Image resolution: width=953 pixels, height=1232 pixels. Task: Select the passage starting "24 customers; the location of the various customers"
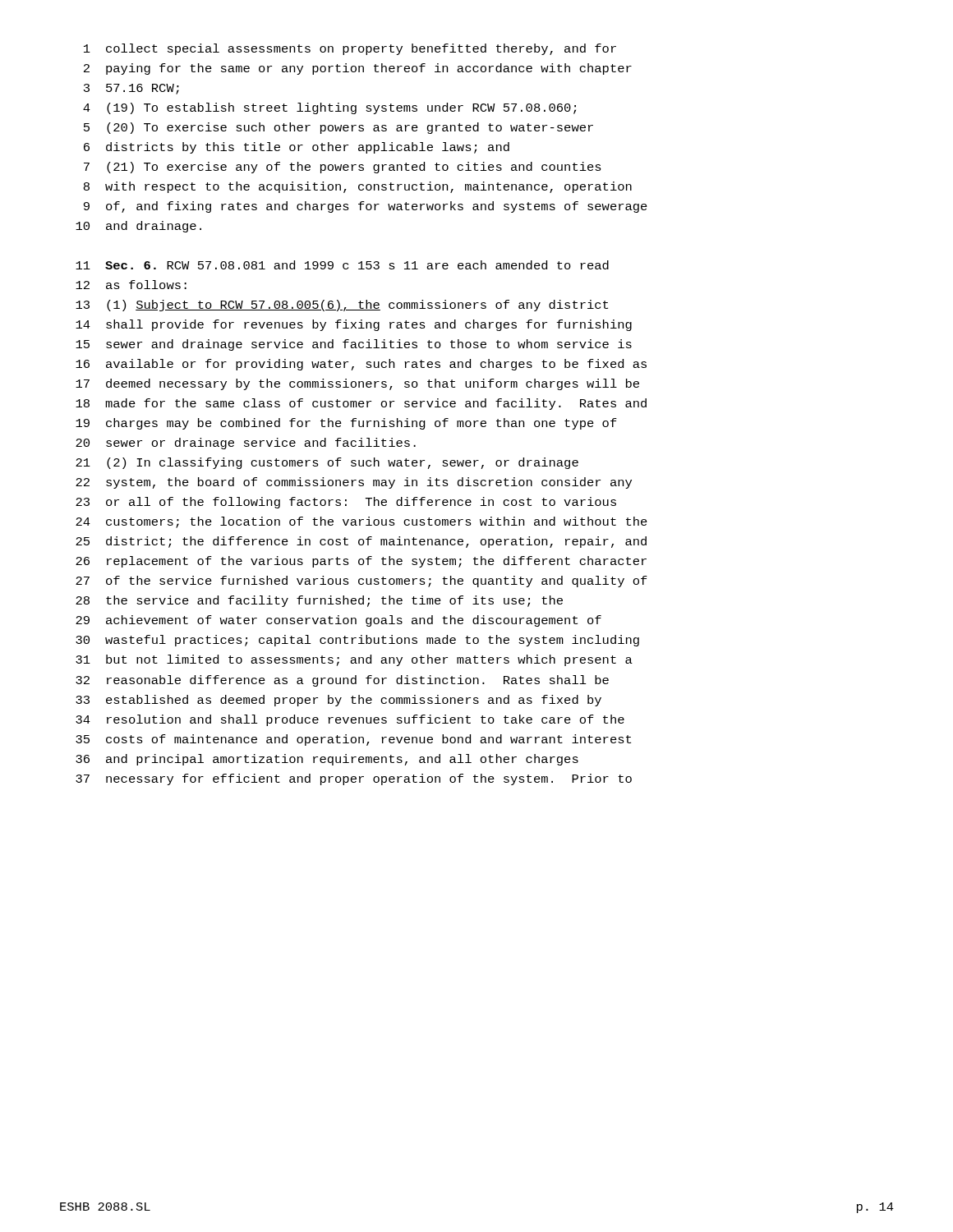coord(353,523)
